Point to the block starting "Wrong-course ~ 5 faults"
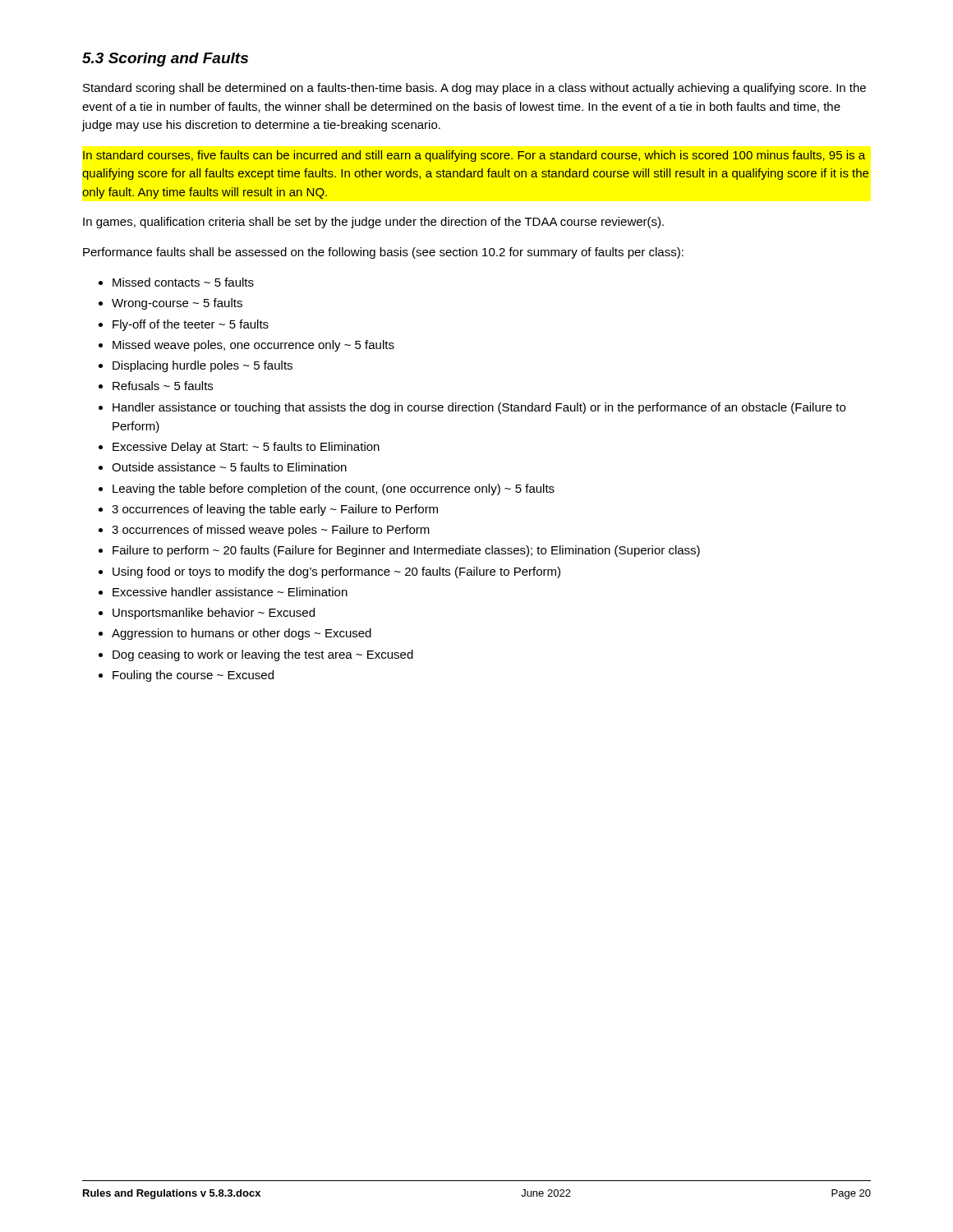Screen dimensions: 1232x953 pos(177,304)
